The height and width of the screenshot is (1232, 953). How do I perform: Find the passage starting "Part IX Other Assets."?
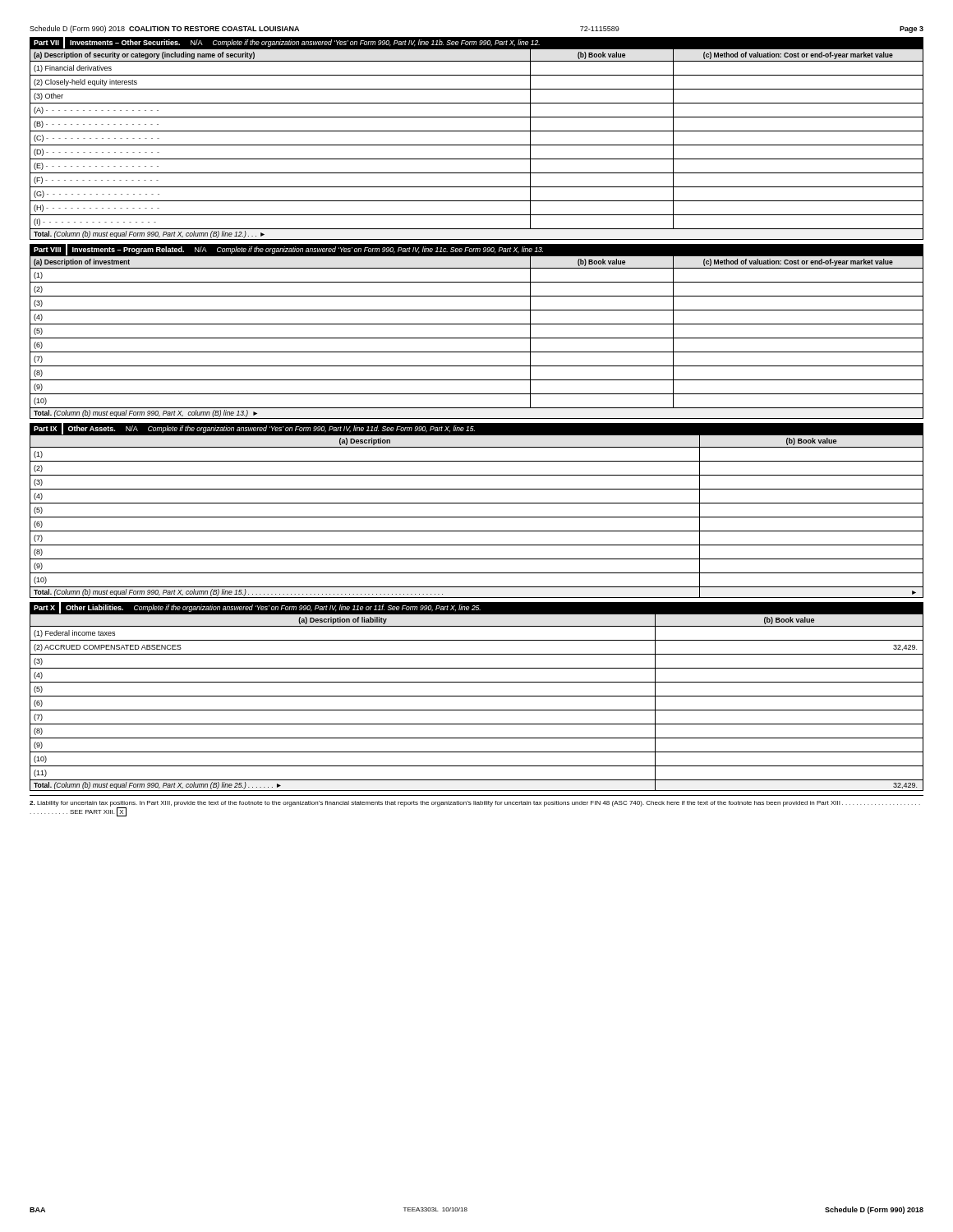476,429
